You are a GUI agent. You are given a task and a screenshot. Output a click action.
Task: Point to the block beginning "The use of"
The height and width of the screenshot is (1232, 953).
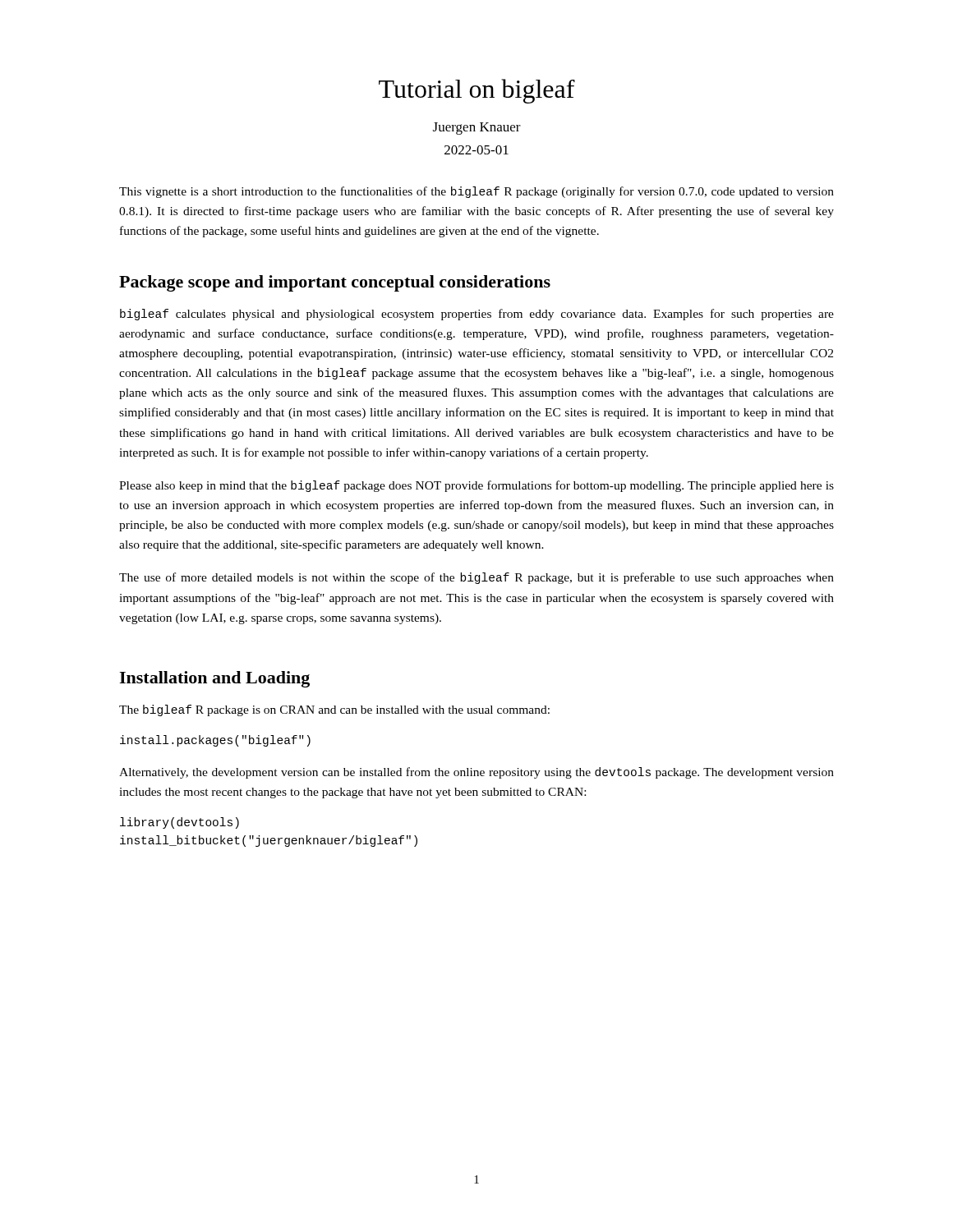point(476,597)
